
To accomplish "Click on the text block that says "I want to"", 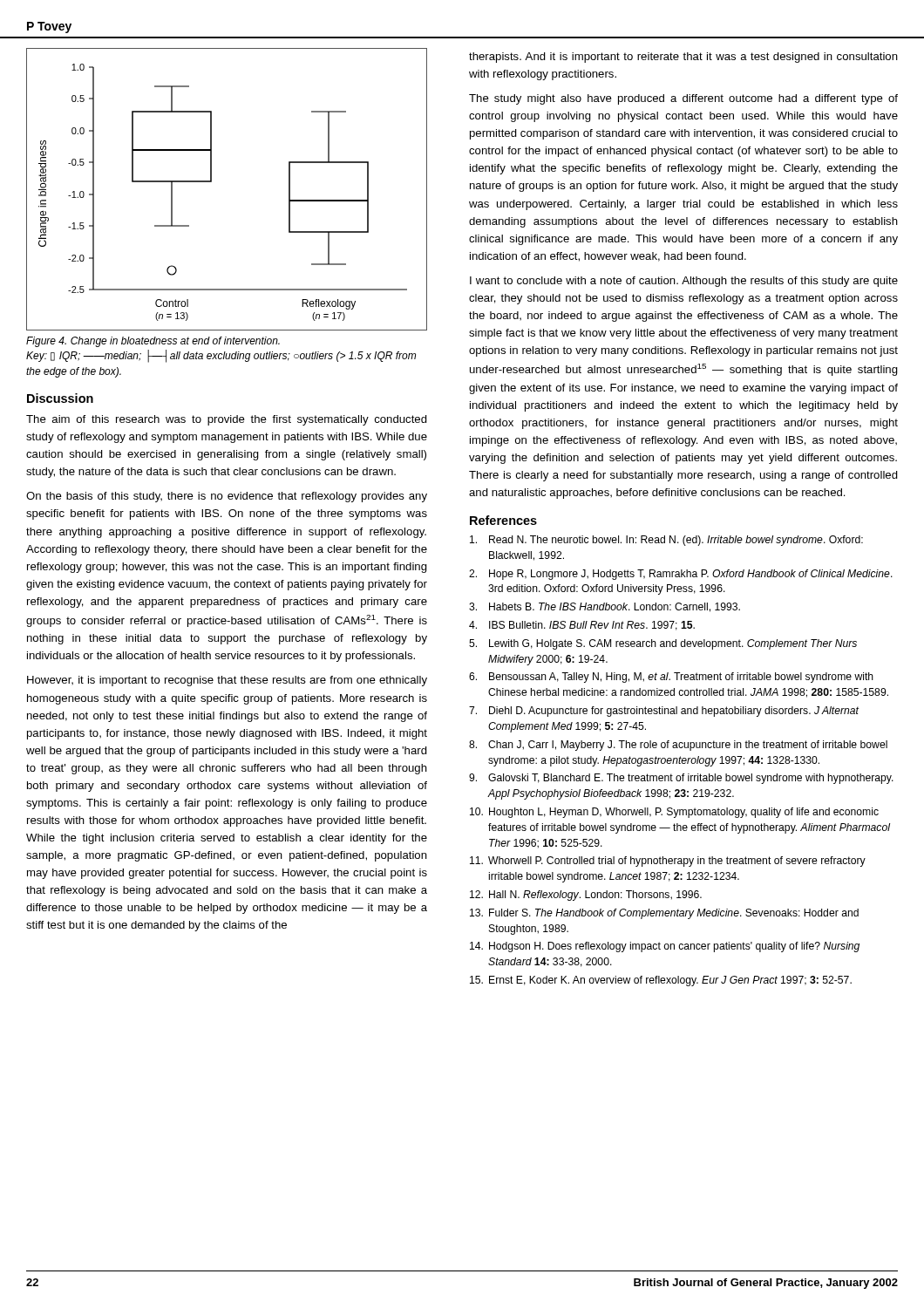I will [683, 386].
